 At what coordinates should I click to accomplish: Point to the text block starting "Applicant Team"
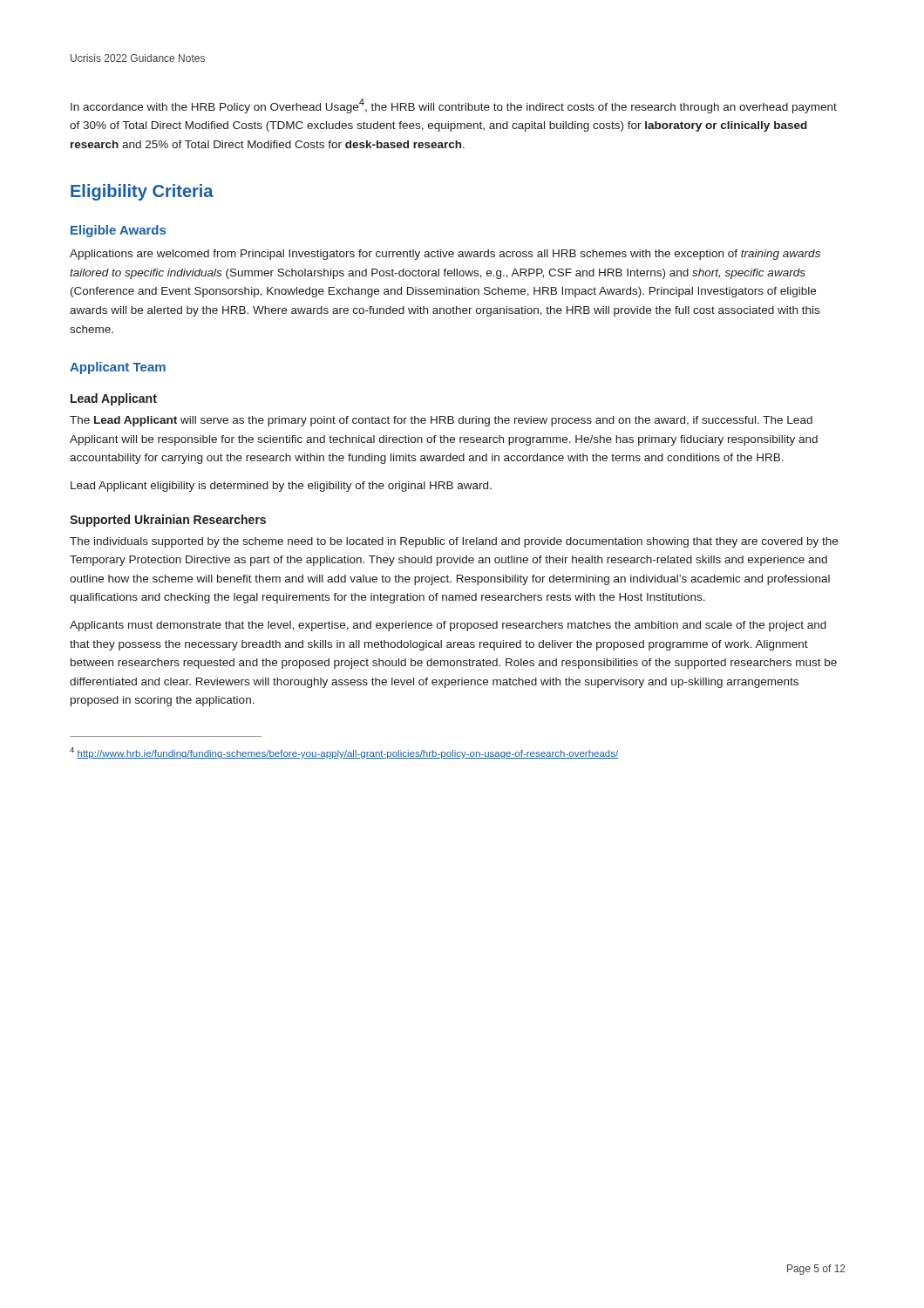coord(118,367)
